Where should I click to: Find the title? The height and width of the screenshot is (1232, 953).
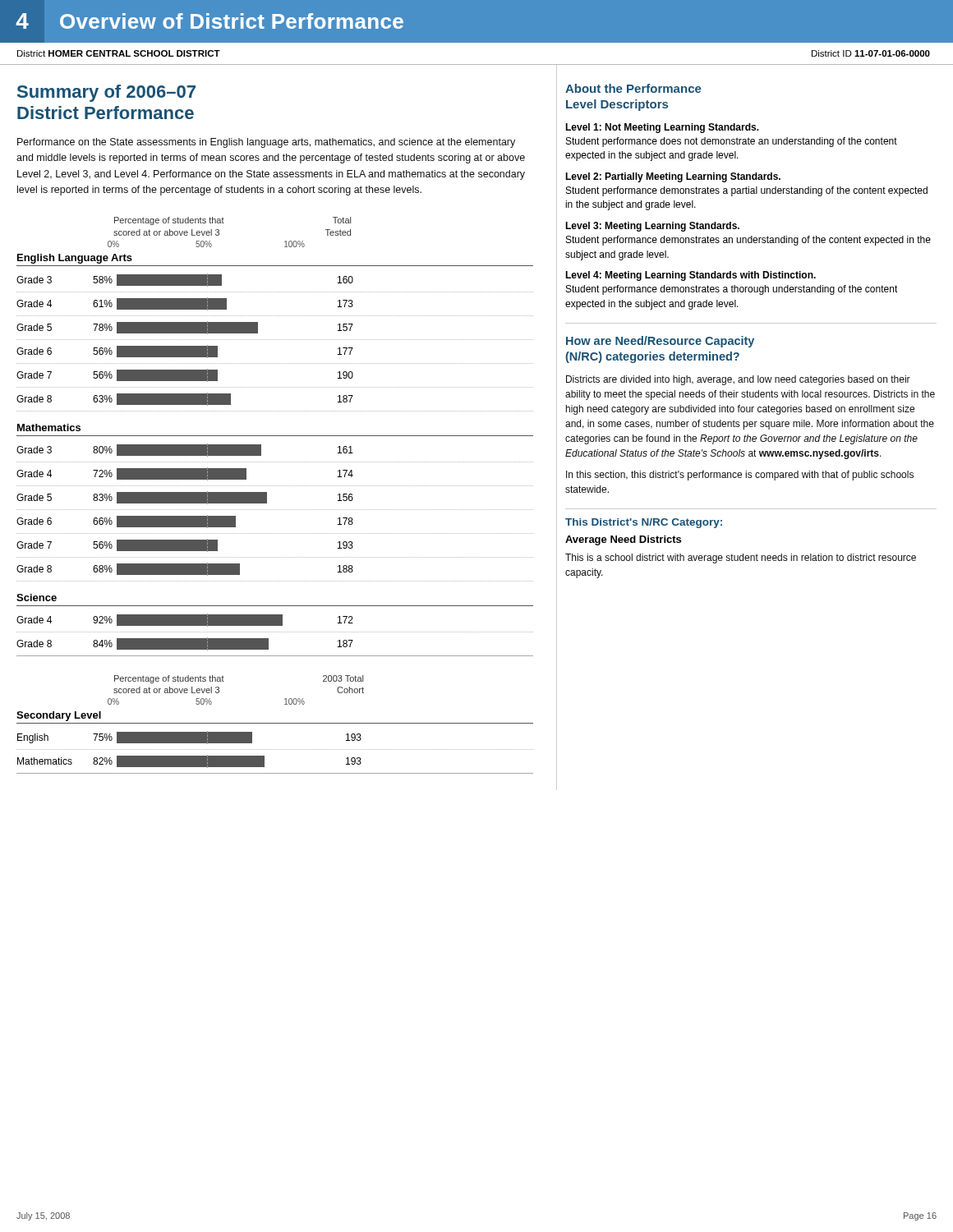coord(106,102)
